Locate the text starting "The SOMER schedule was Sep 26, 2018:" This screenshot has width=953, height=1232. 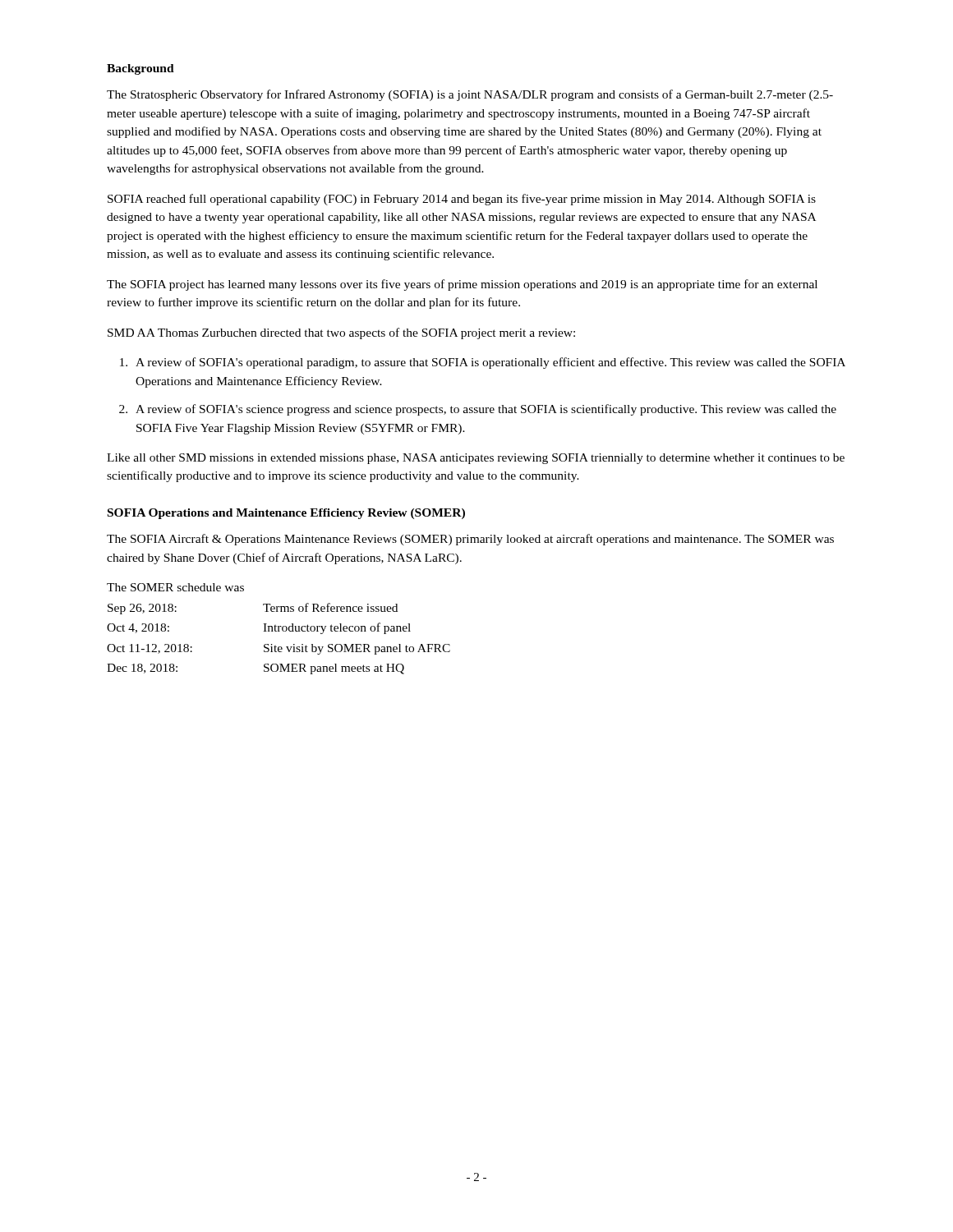(x=175, y=587)
